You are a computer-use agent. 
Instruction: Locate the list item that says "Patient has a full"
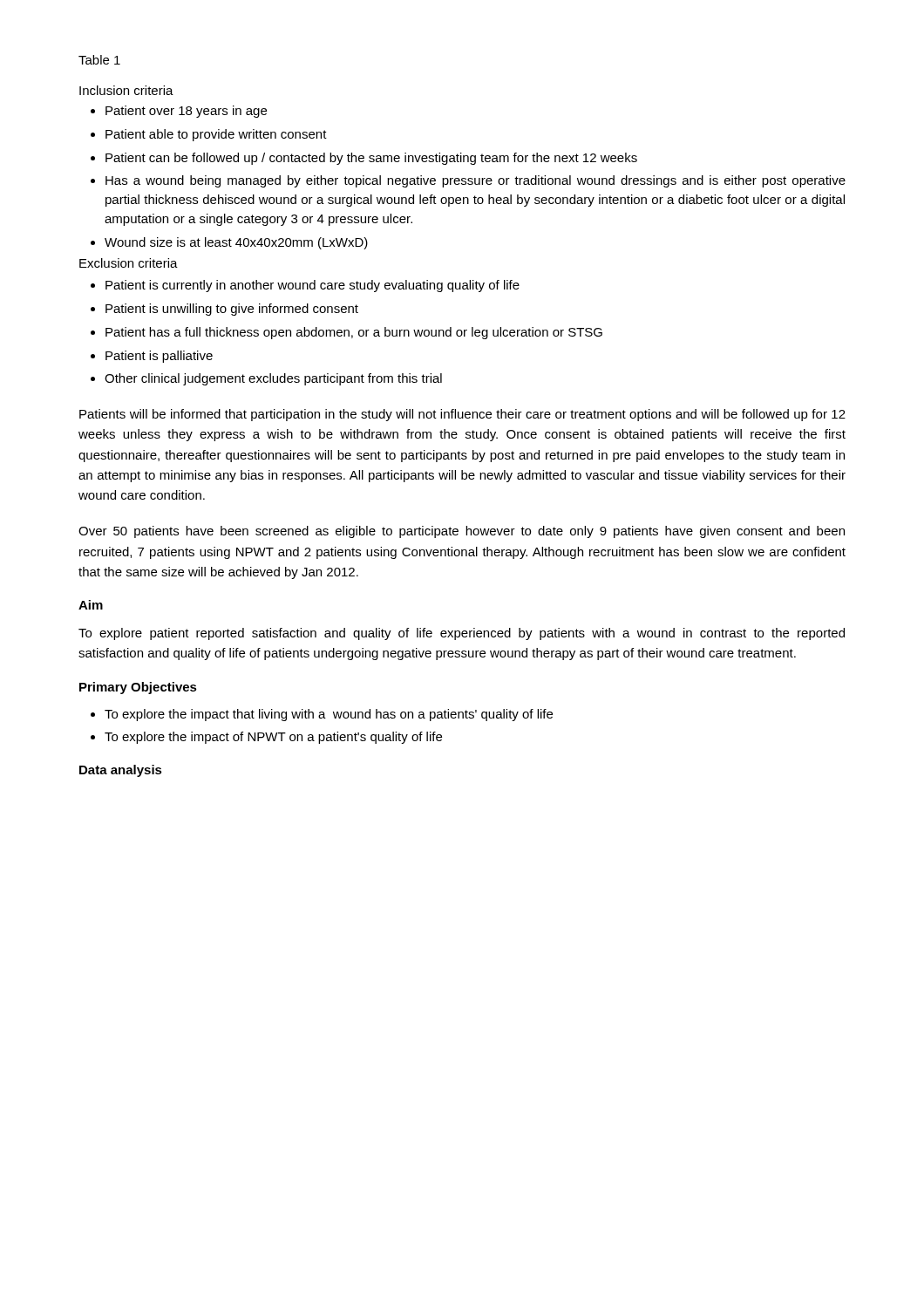pyautogui.click(x=354, y=332)
